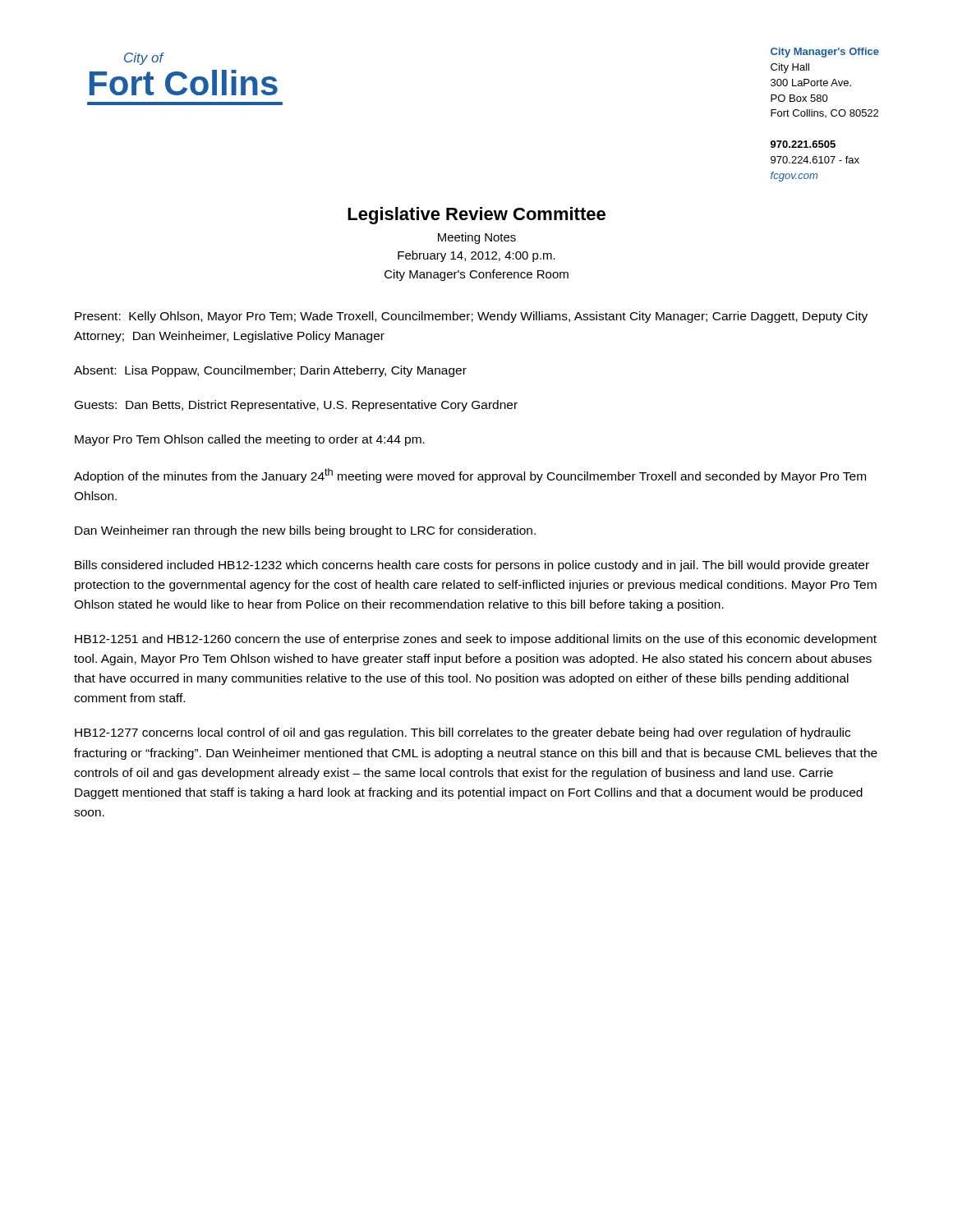This screenshot has width=953, height=1232.
Task: Find the text starting "Bills considered included HB12-1232 which concerns"
Action: [475, 585]
